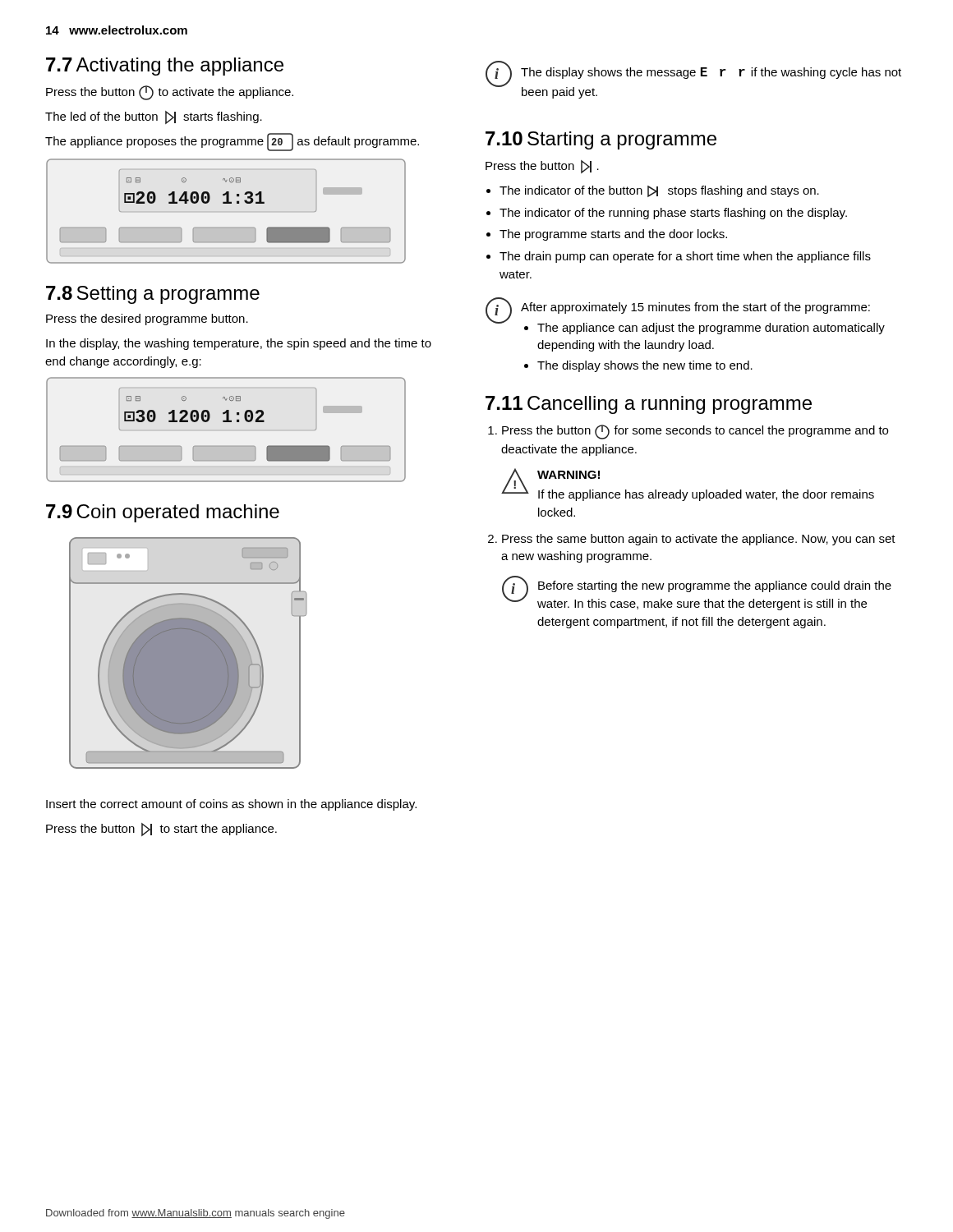Select the element starting "7.10 Starting a programme"
The image size is (953, 1232).
click(601, 138)
